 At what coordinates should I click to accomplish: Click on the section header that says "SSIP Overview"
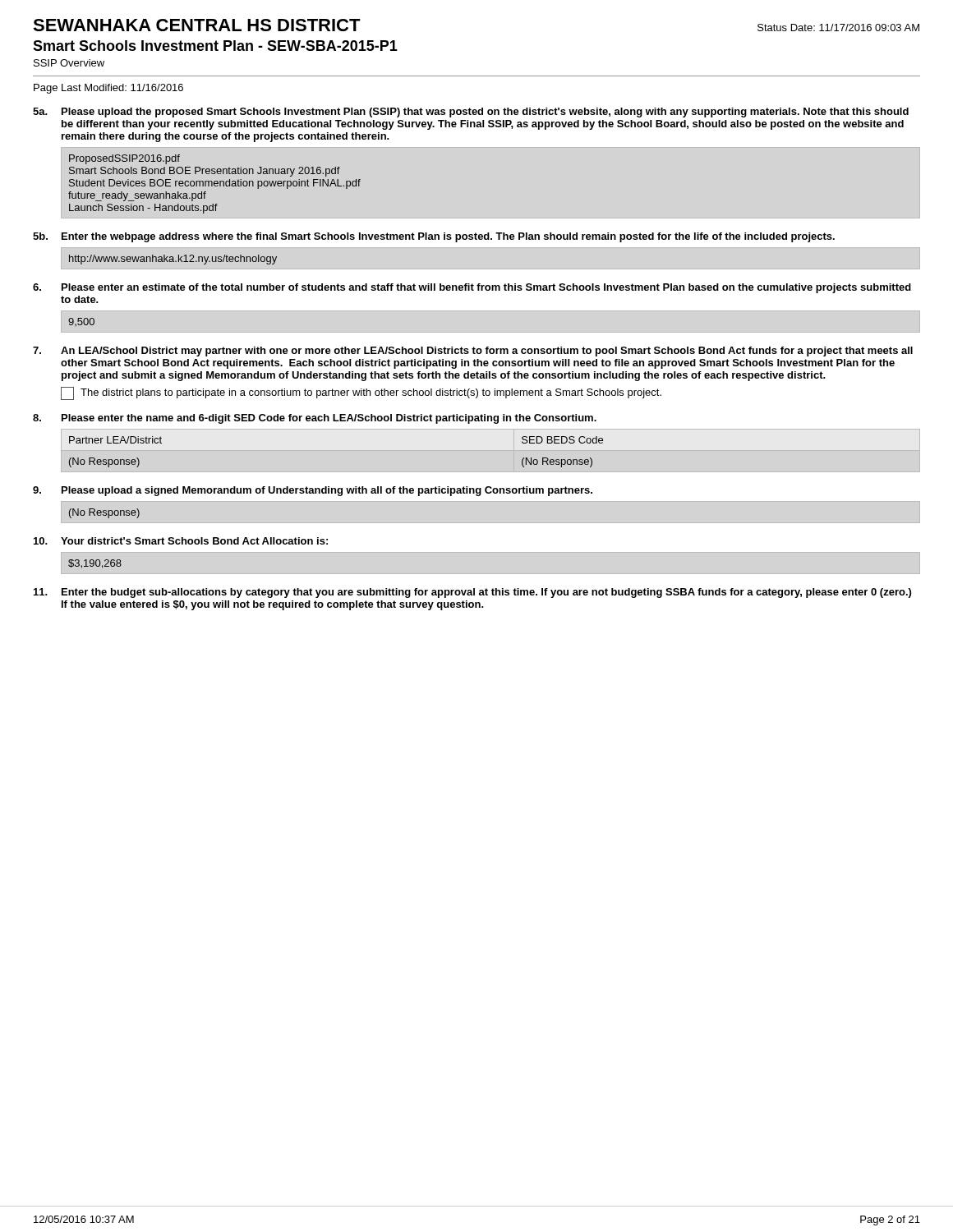tap(69, 63)
